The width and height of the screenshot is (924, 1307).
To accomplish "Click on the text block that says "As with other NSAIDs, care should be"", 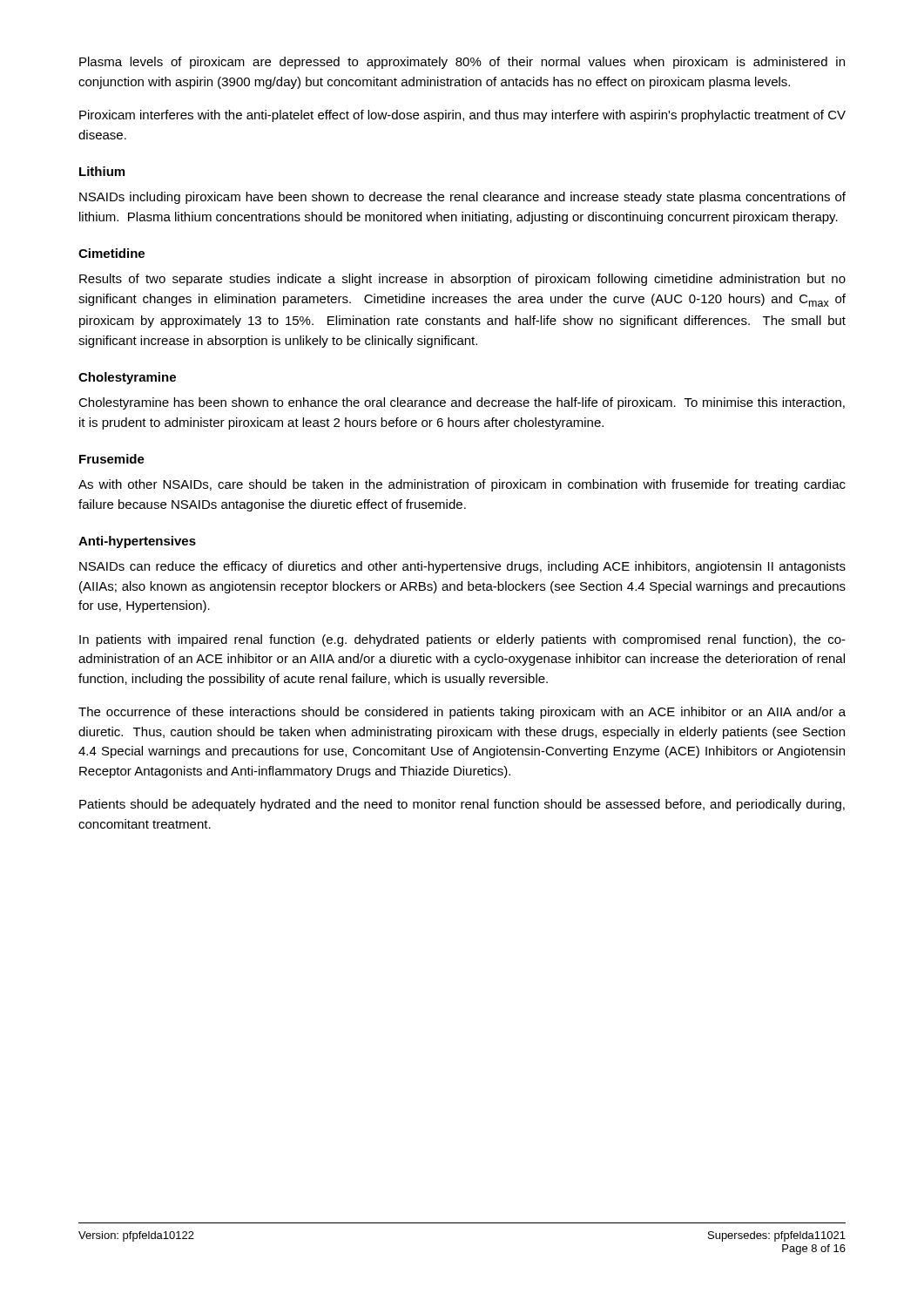I will click(462, 494).
